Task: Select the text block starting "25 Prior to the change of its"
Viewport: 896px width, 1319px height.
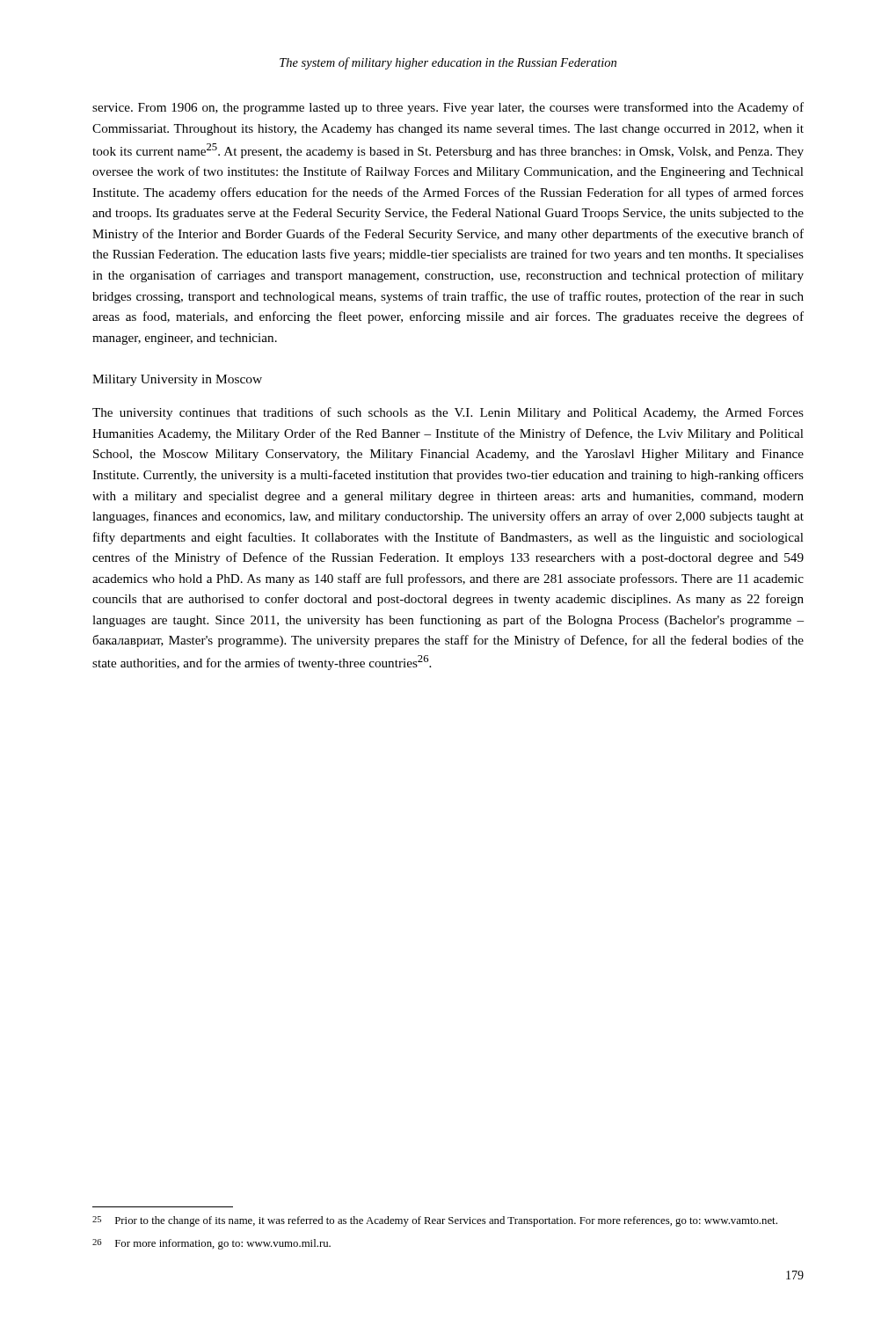Action: [435, 1223]
